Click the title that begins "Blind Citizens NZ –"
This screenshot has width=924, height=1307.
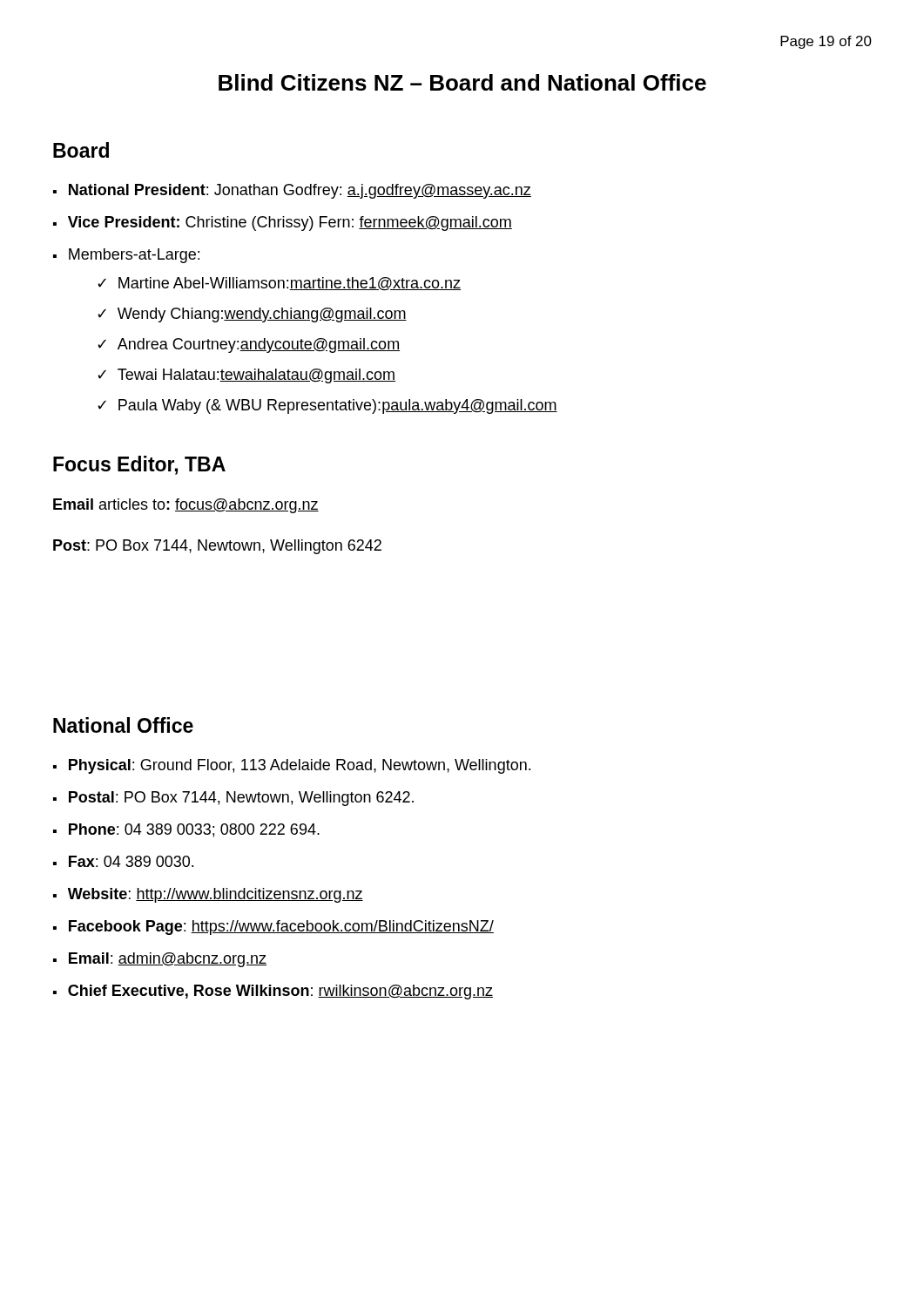[462, 83]
